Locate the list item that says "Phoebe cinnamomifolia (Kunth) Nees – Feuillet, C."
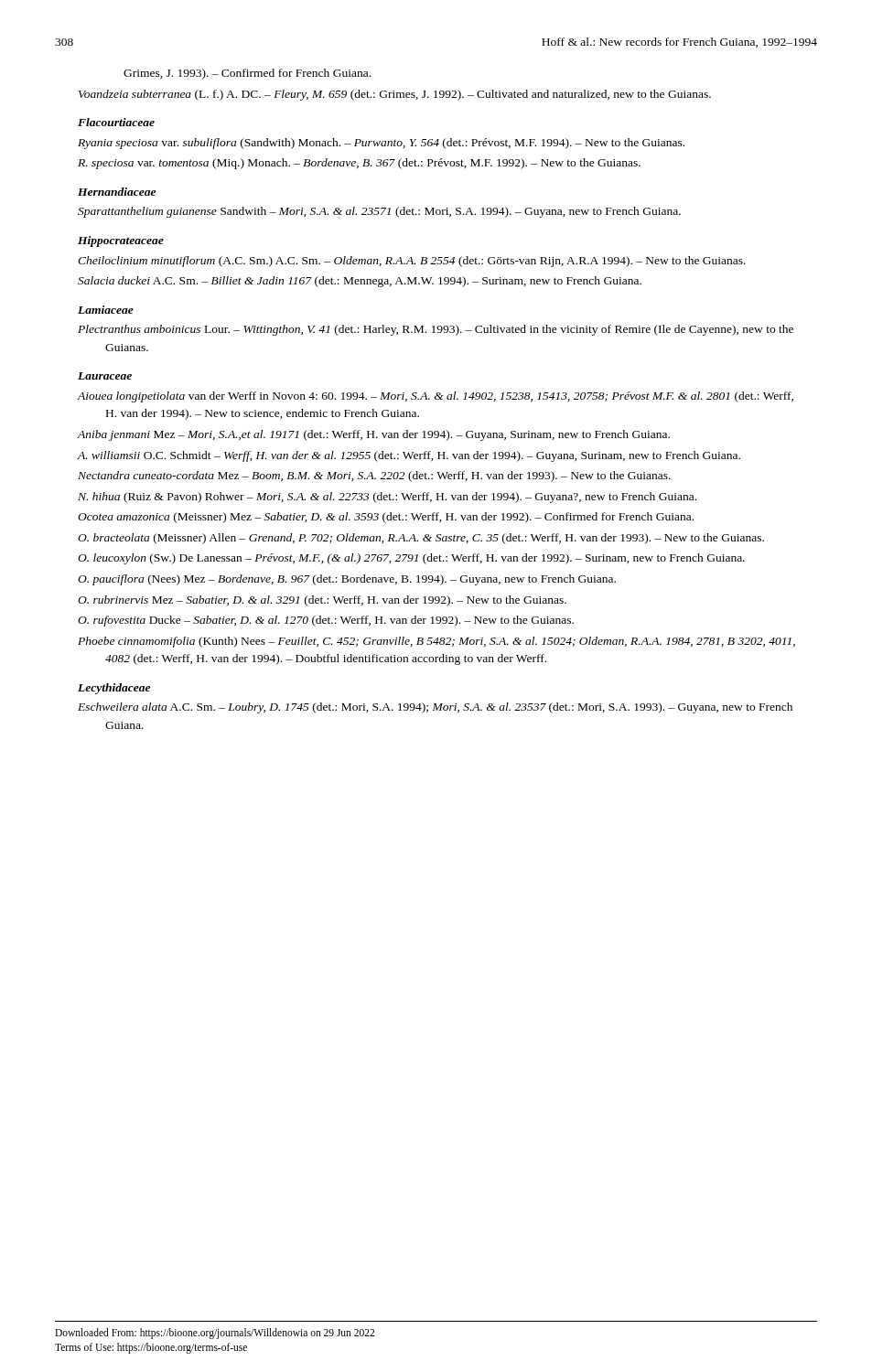Viewport: 872px width, 1372px height. (x=437, y=649)
